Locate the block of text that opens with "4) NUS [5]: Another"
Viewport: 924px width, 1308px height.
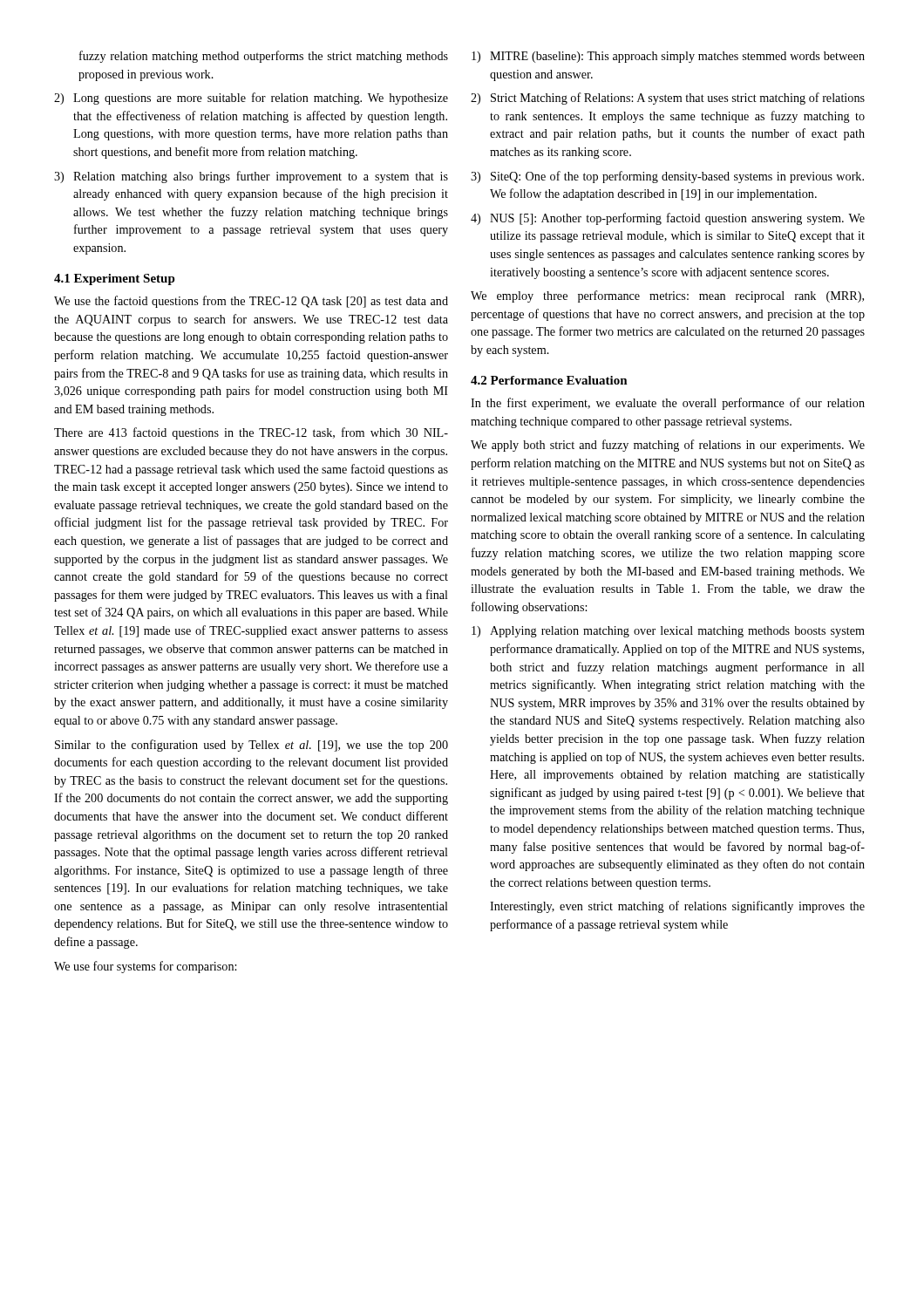tap(668, 245)
